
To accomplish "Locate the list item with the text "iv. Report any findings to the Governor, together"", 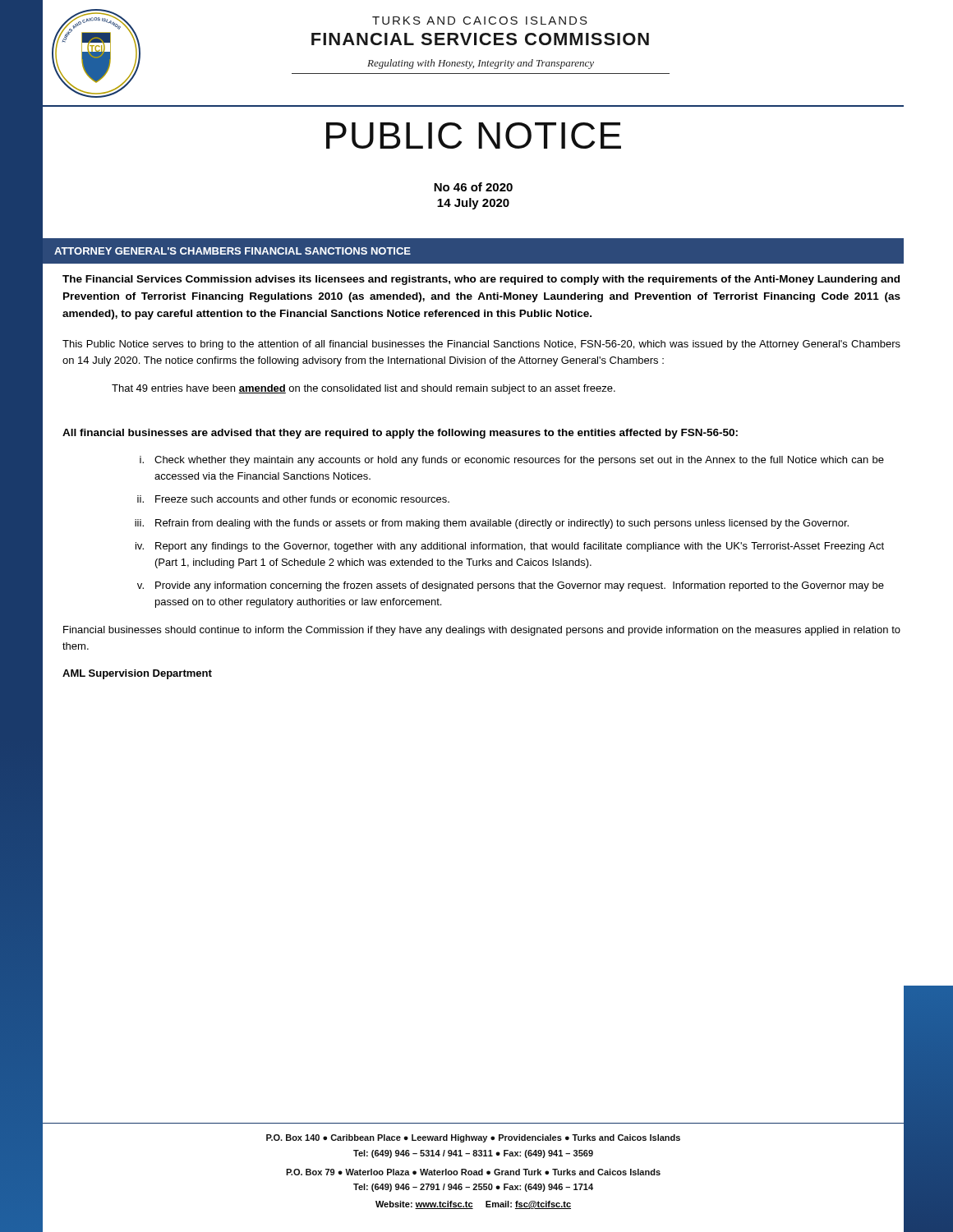I will coord(498,554).
